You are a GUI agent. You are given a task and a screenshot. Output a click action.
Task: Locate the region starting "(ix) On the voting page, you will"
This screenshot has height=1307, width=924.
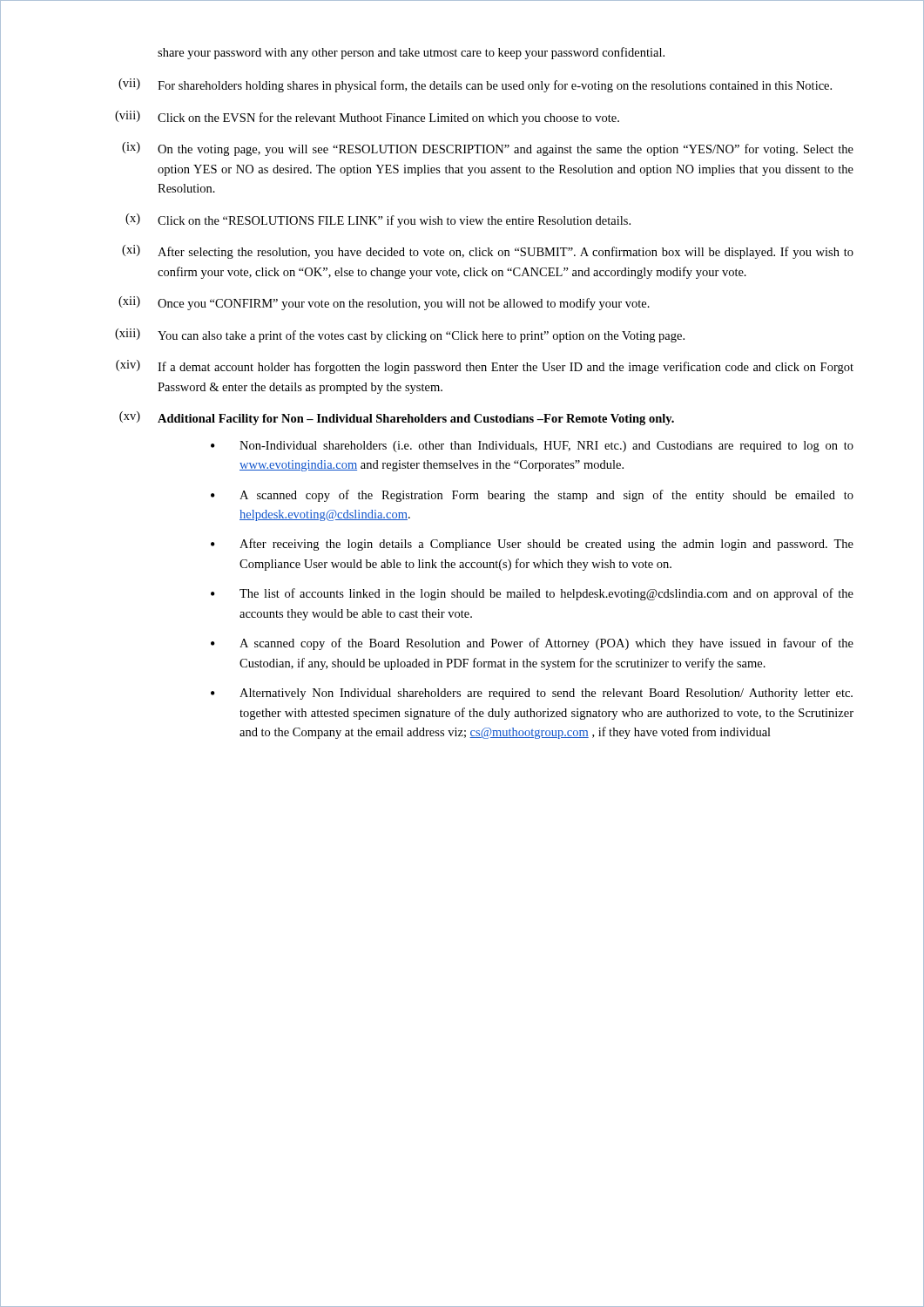pyautogui.click(x=462, y=169)
